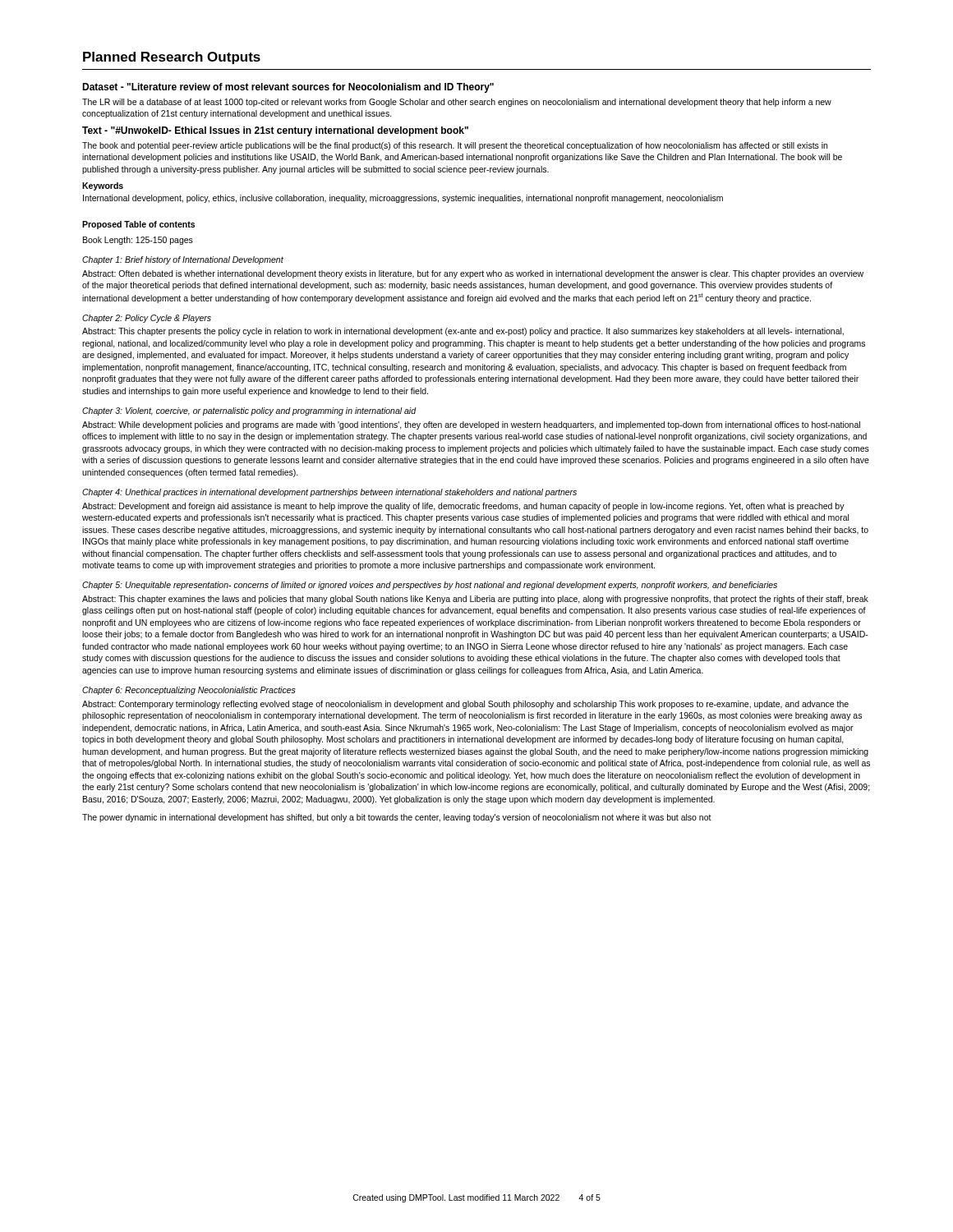Point to the block starting "Chapter 2: Policy Cycle & Players"
The height and width of the screenshot is (1232, 953).
(476, 354)
